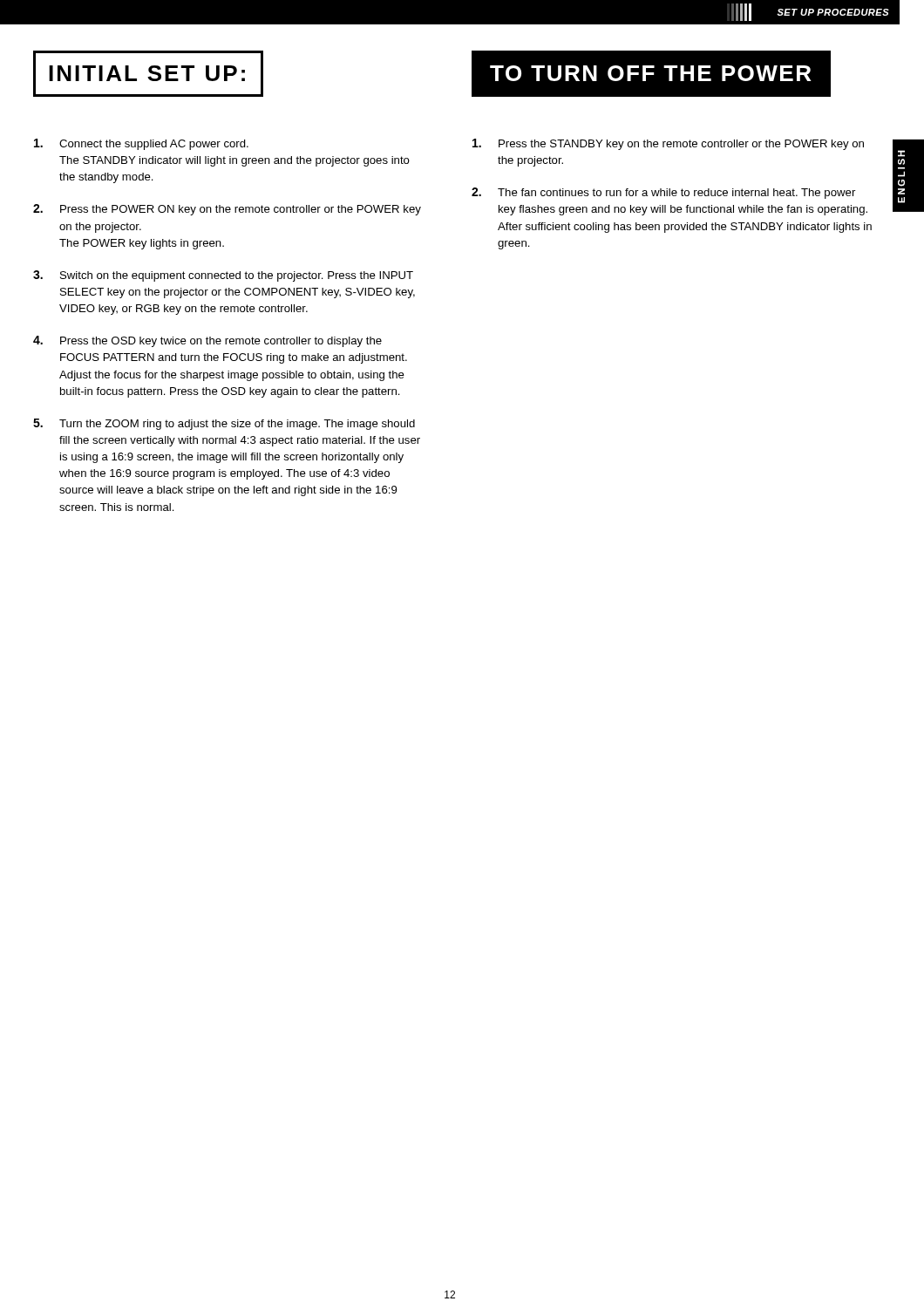The image size is (924, 1308).
Task: Click on the region starting "TO TURN OFF THE"
Action: point(651,74)
